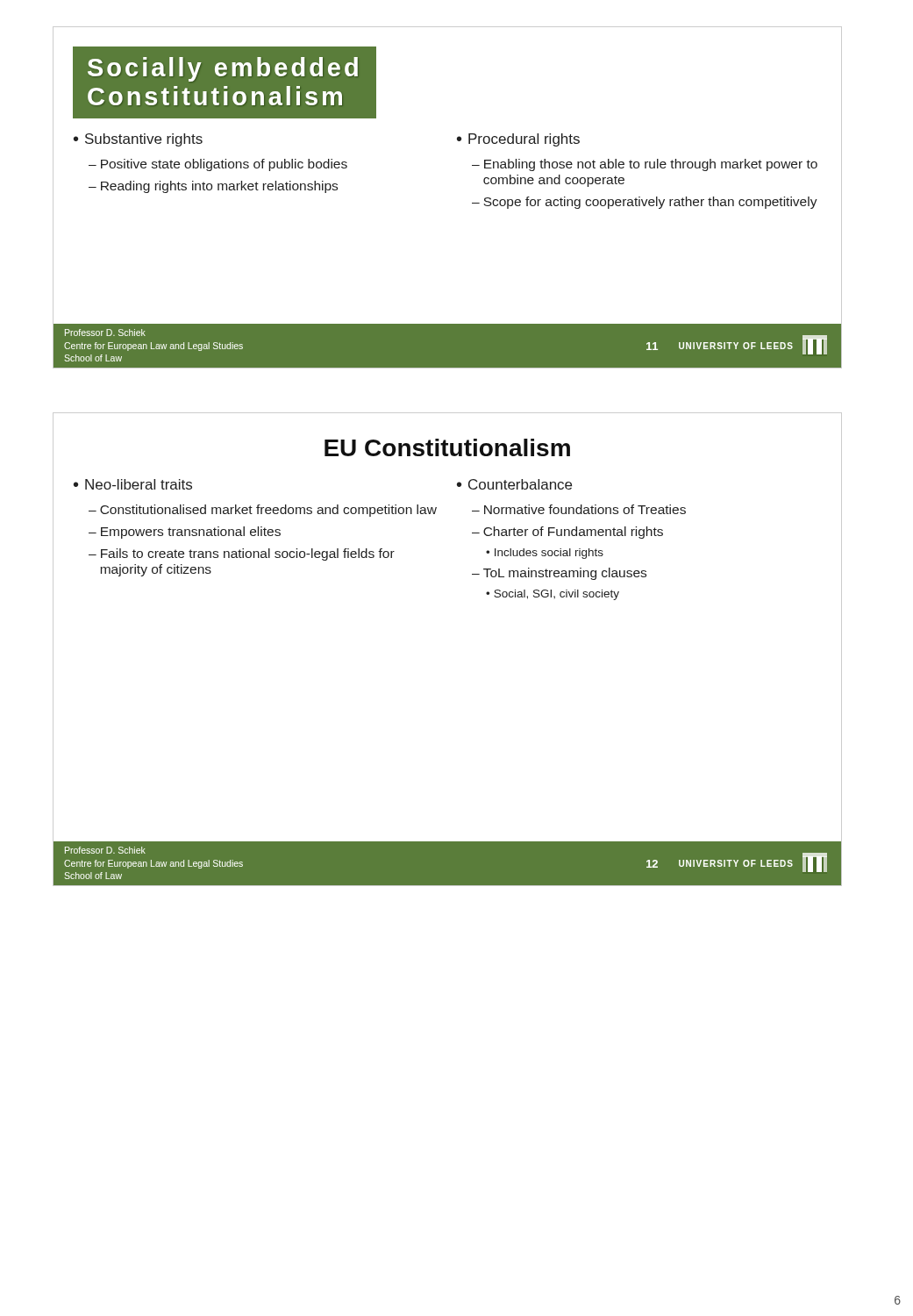Point to "• Counterbalance"
This screenshot has height=1316, width=913.
(514, 486)
